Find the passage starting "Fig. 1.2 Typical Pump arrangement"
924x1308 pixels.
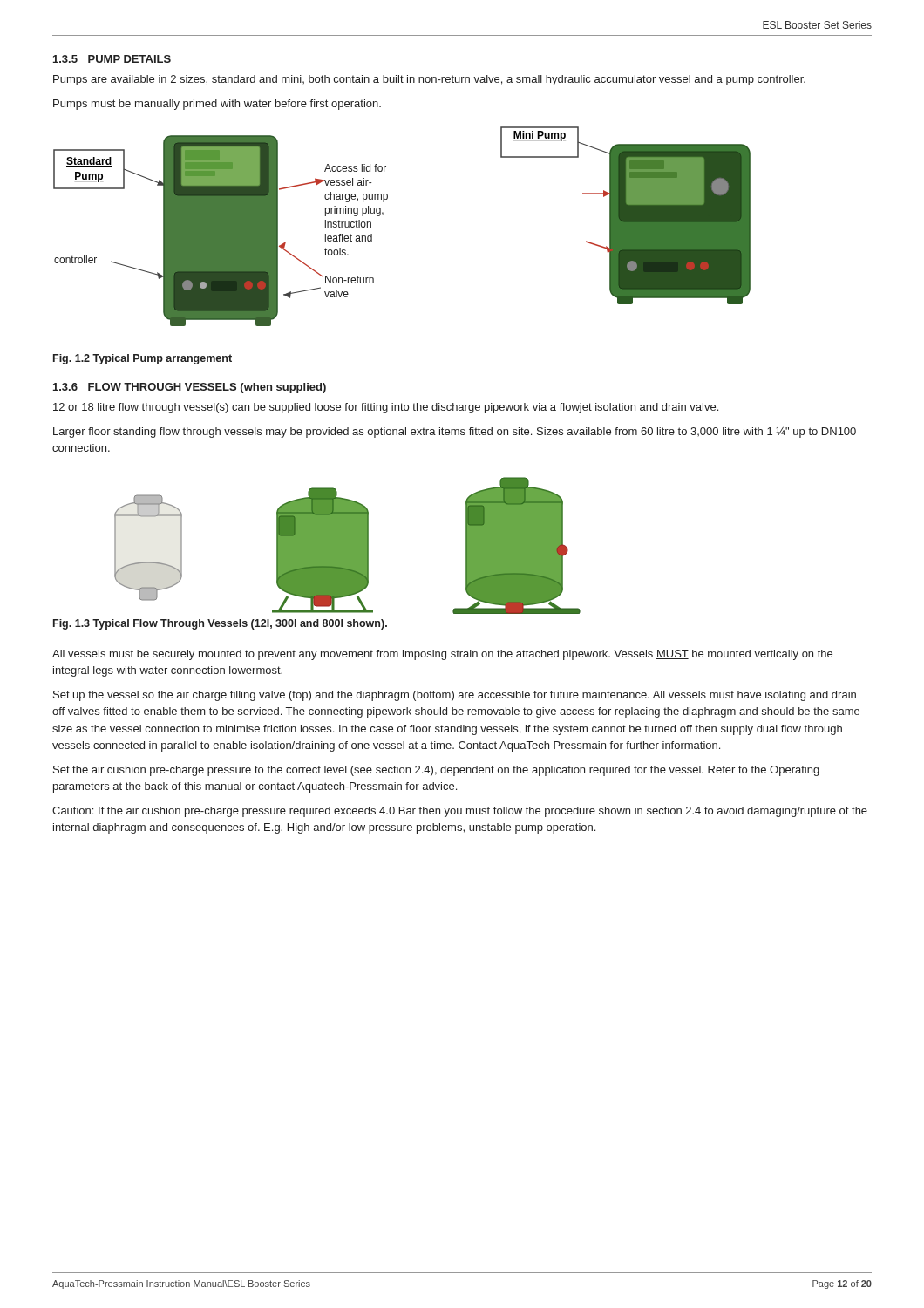coord(142,358)
